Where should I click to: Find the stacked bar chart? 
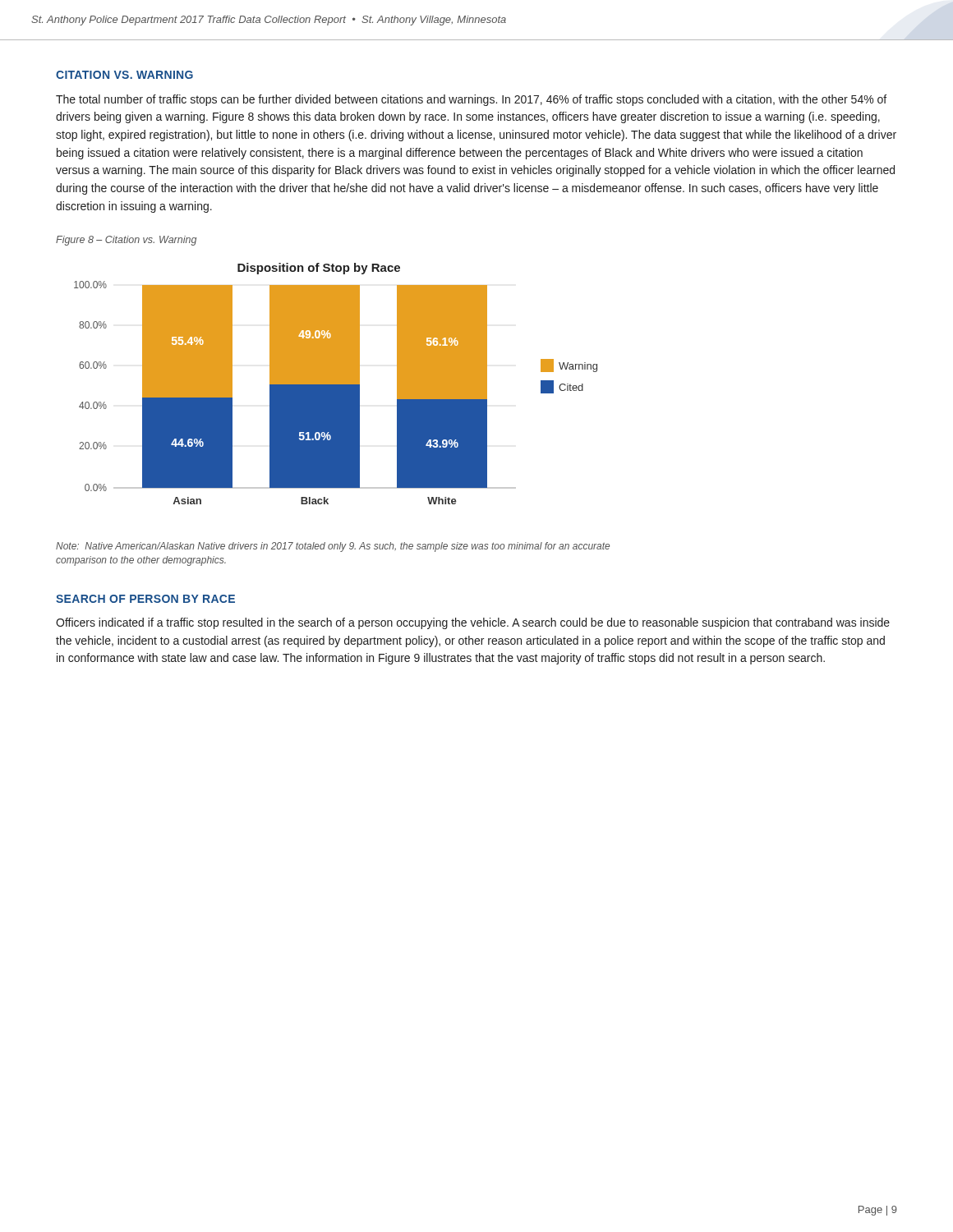(343, 393)
